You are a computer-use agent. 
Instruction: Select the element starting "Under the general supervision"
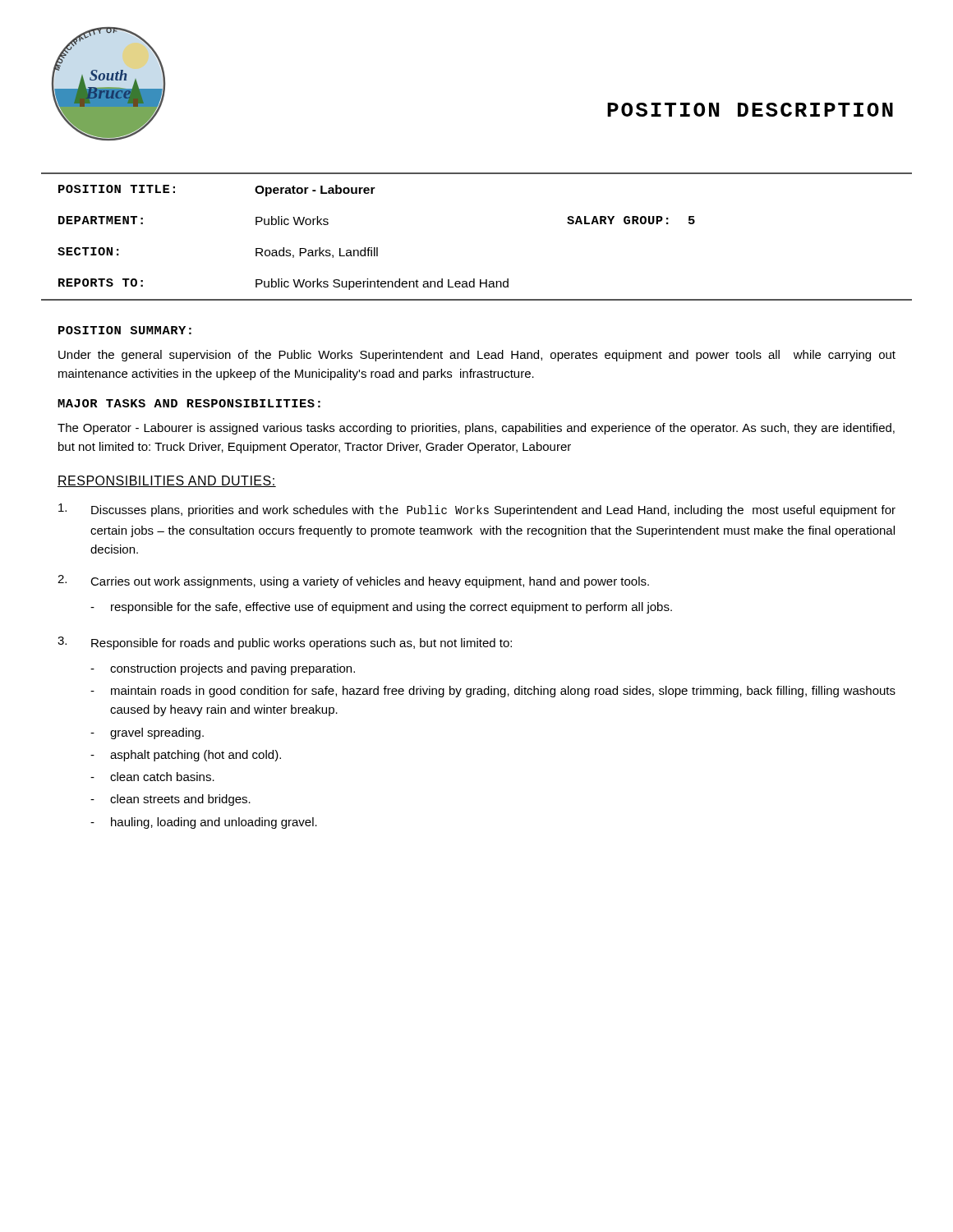pyautogui.click(x=476, y=364)
